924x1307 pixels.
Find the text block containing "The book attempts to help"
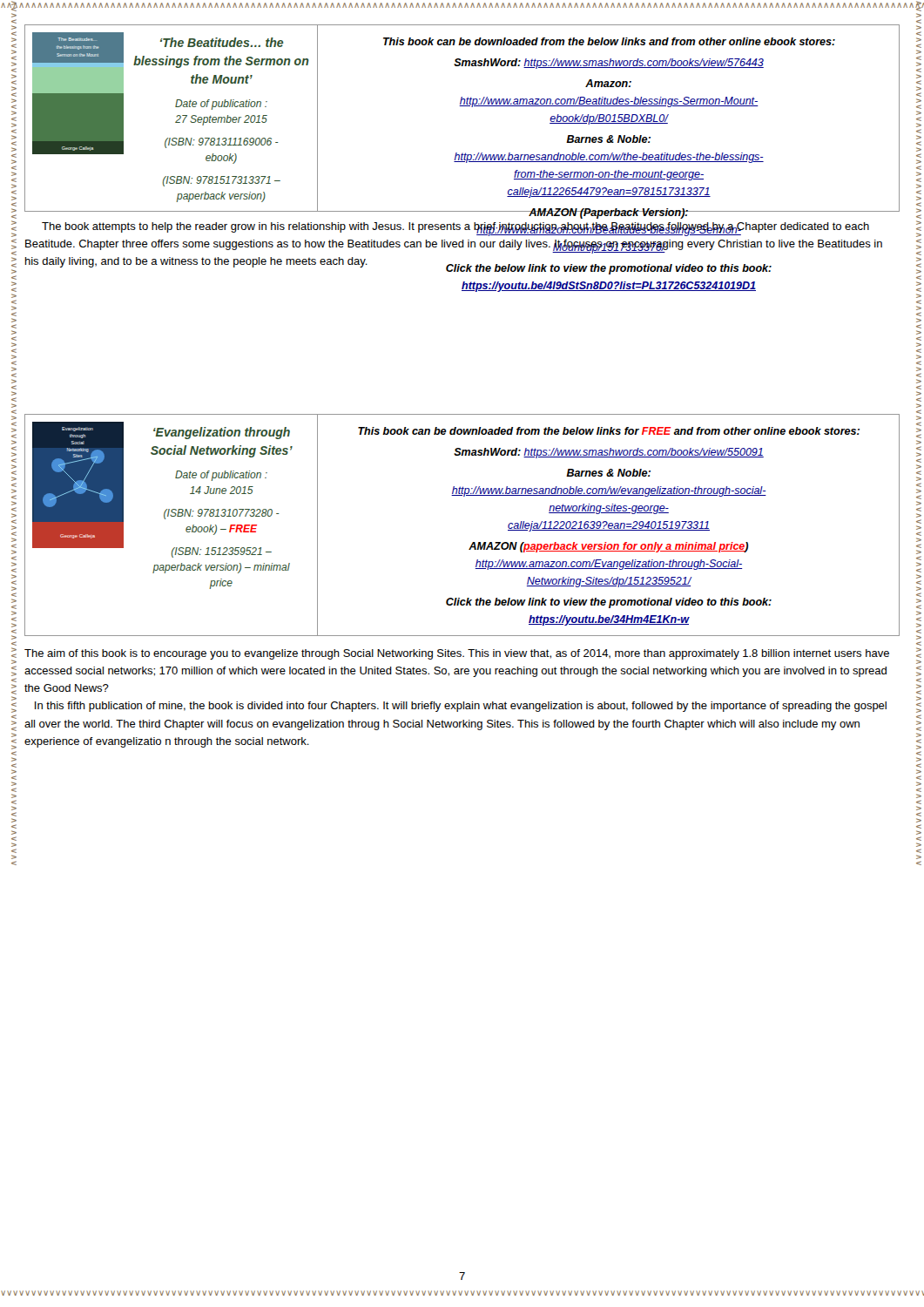click(x=453, y=244)
